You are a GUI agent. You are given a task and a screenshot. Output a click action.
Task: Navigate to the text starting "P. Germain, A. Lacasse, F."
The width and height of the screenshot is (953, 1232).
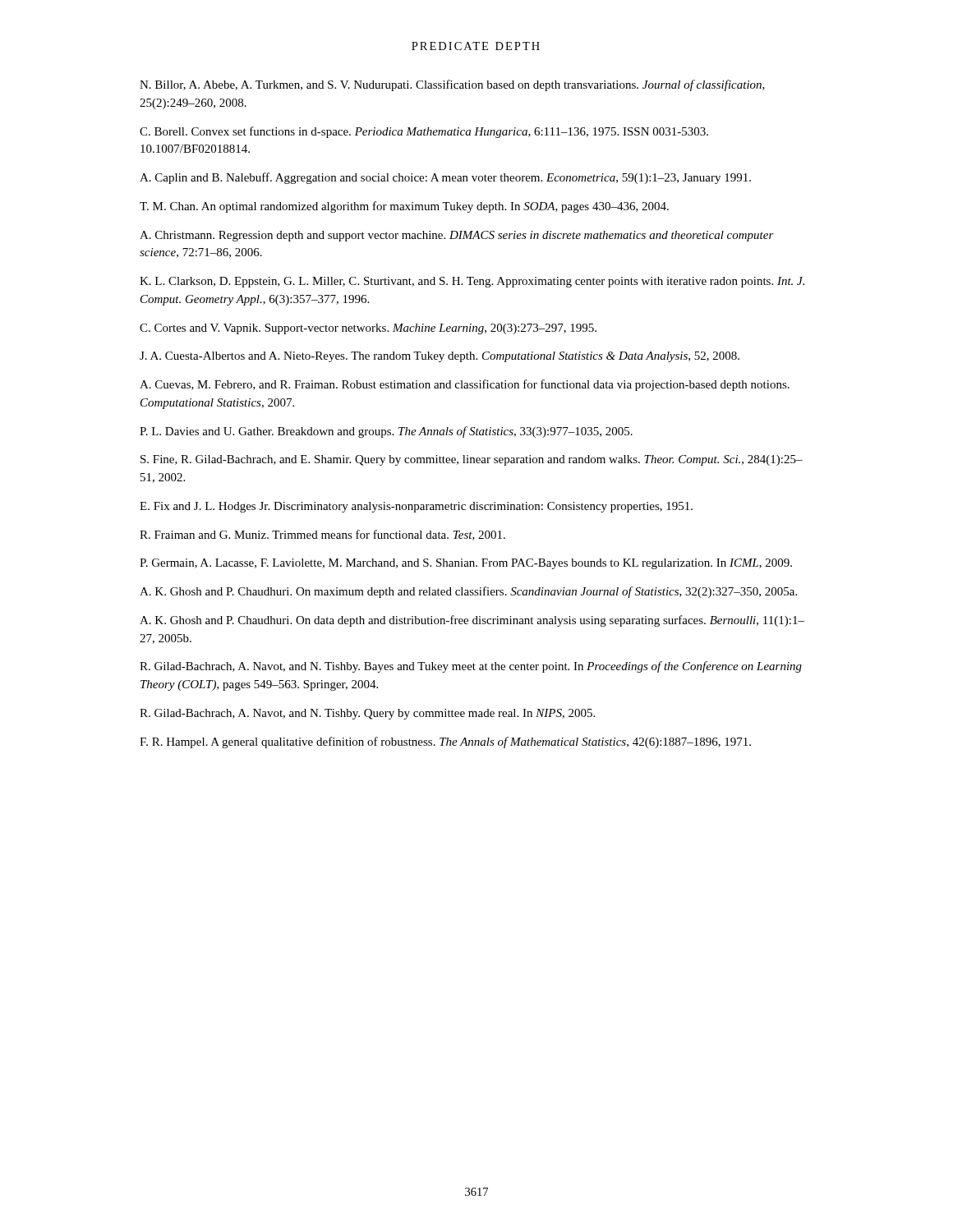(466, 564)
